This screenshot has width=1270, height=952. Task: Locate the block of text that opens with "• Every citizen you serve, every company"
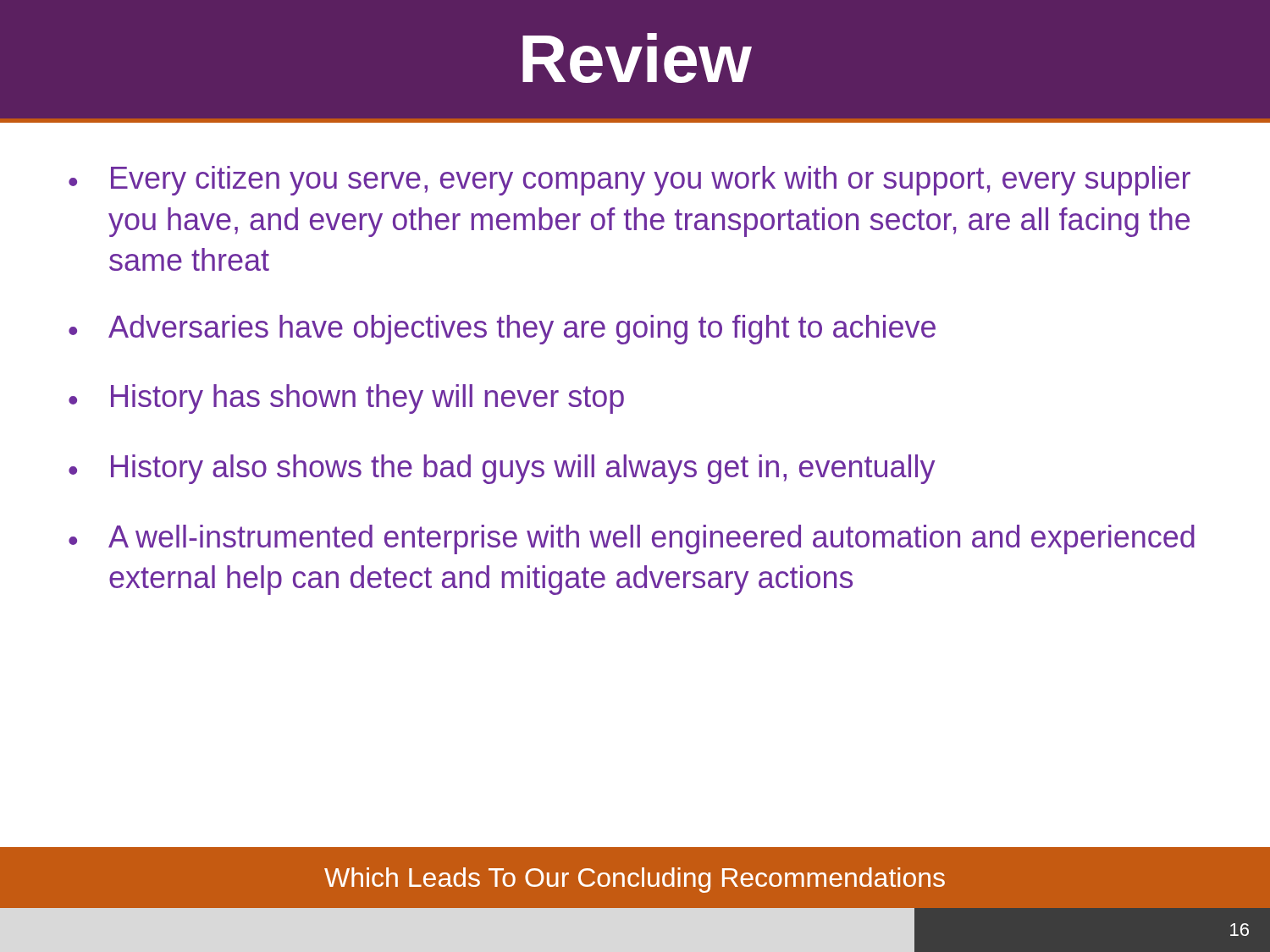[x=635, y=220]
